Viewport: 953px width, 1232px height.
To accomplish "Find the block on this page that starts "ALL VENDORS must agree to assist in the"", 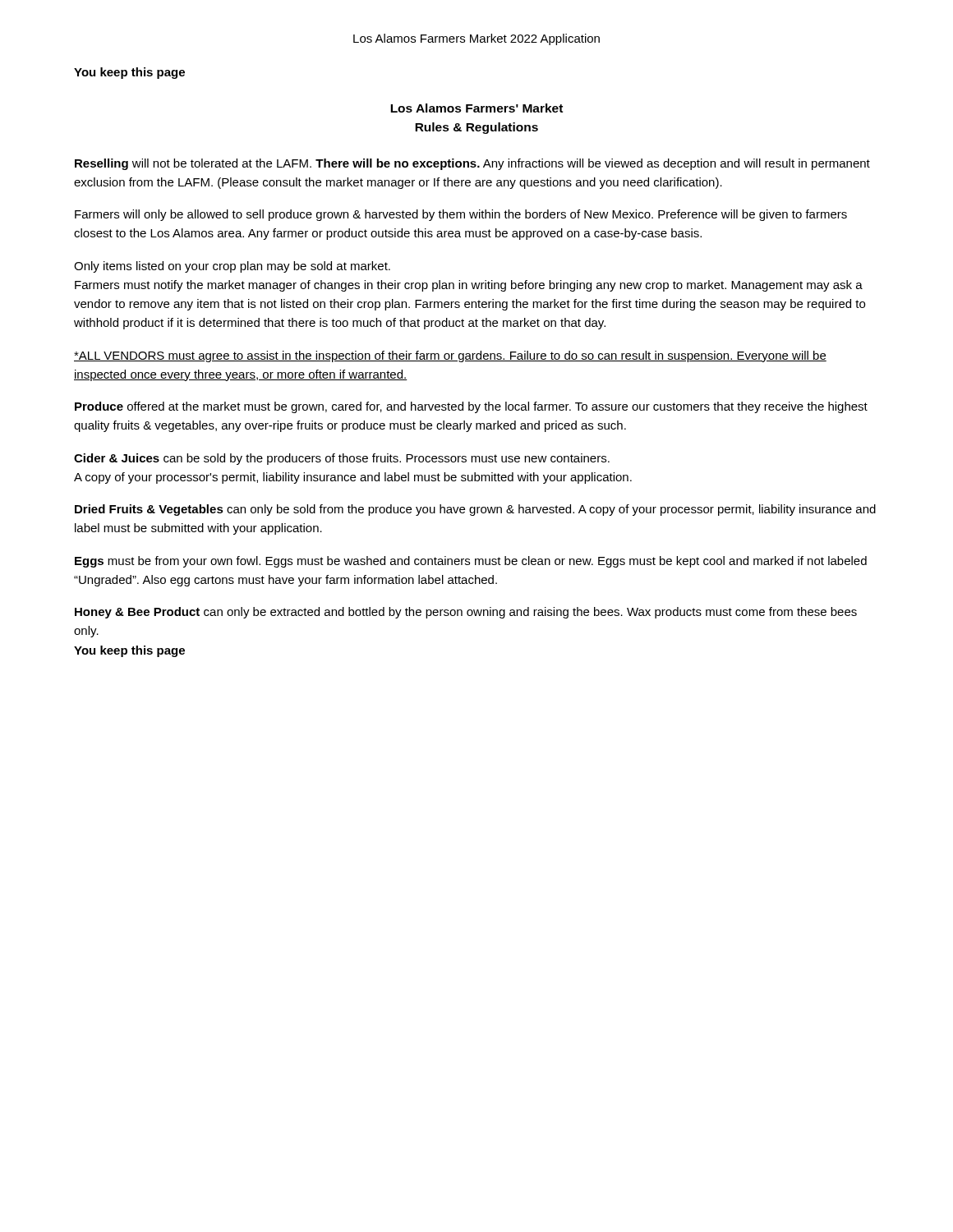I will 450,364.
